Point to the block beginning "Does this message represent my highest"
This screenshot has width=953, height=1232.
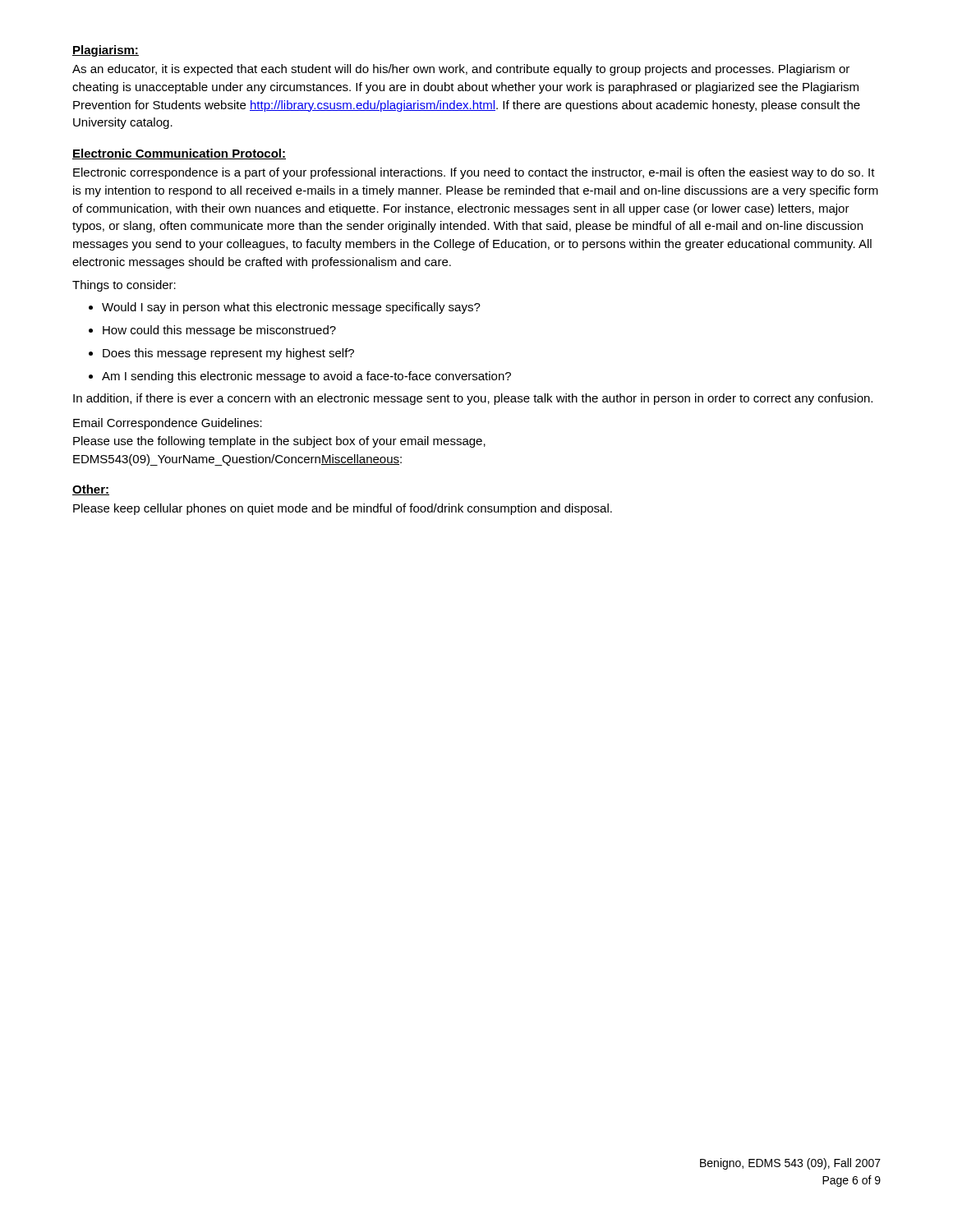pyautogui.click(x=221, y=354)
